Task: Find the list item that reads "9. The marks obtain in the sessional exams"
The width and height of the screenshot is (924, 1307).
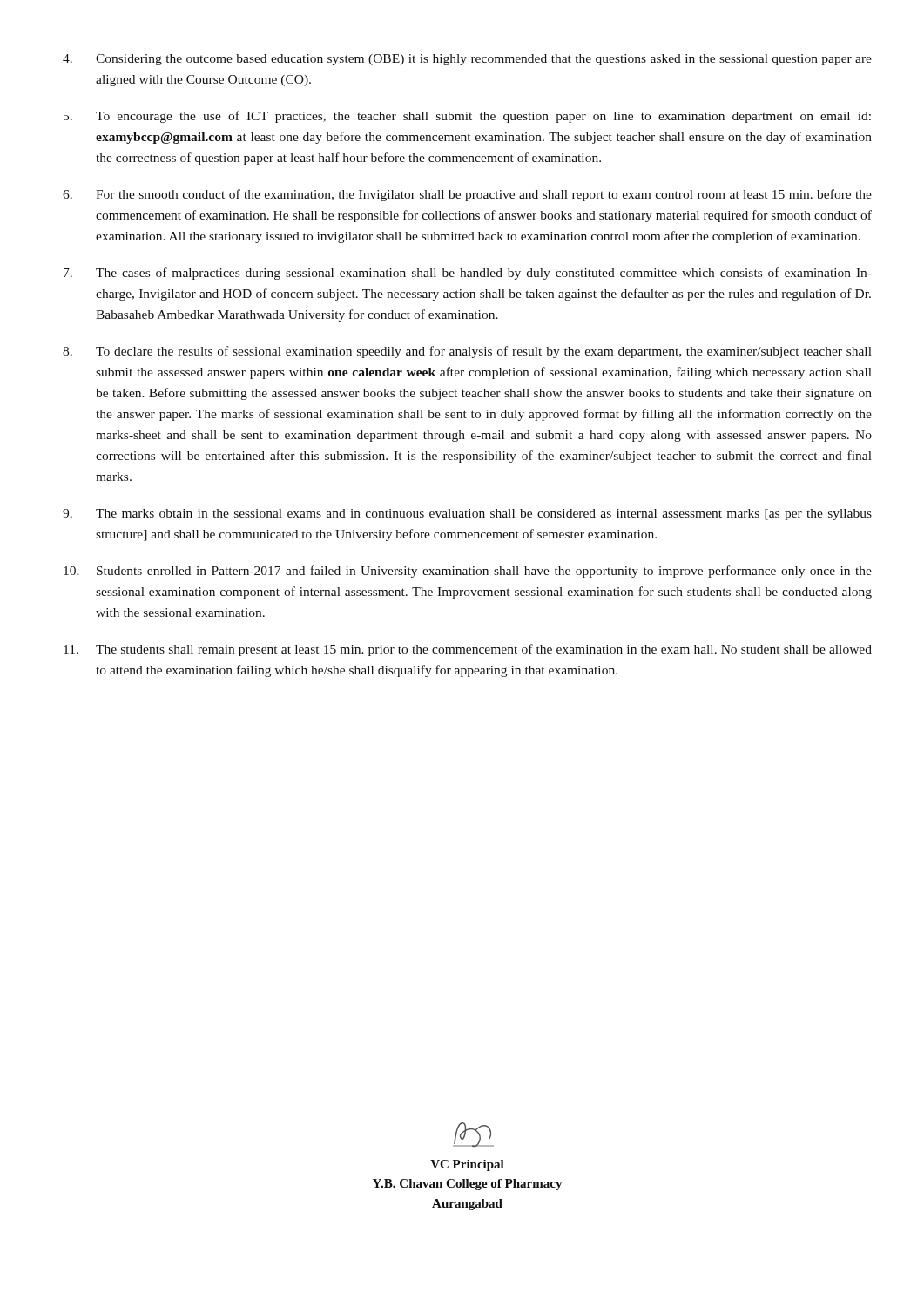Action: 467,524
